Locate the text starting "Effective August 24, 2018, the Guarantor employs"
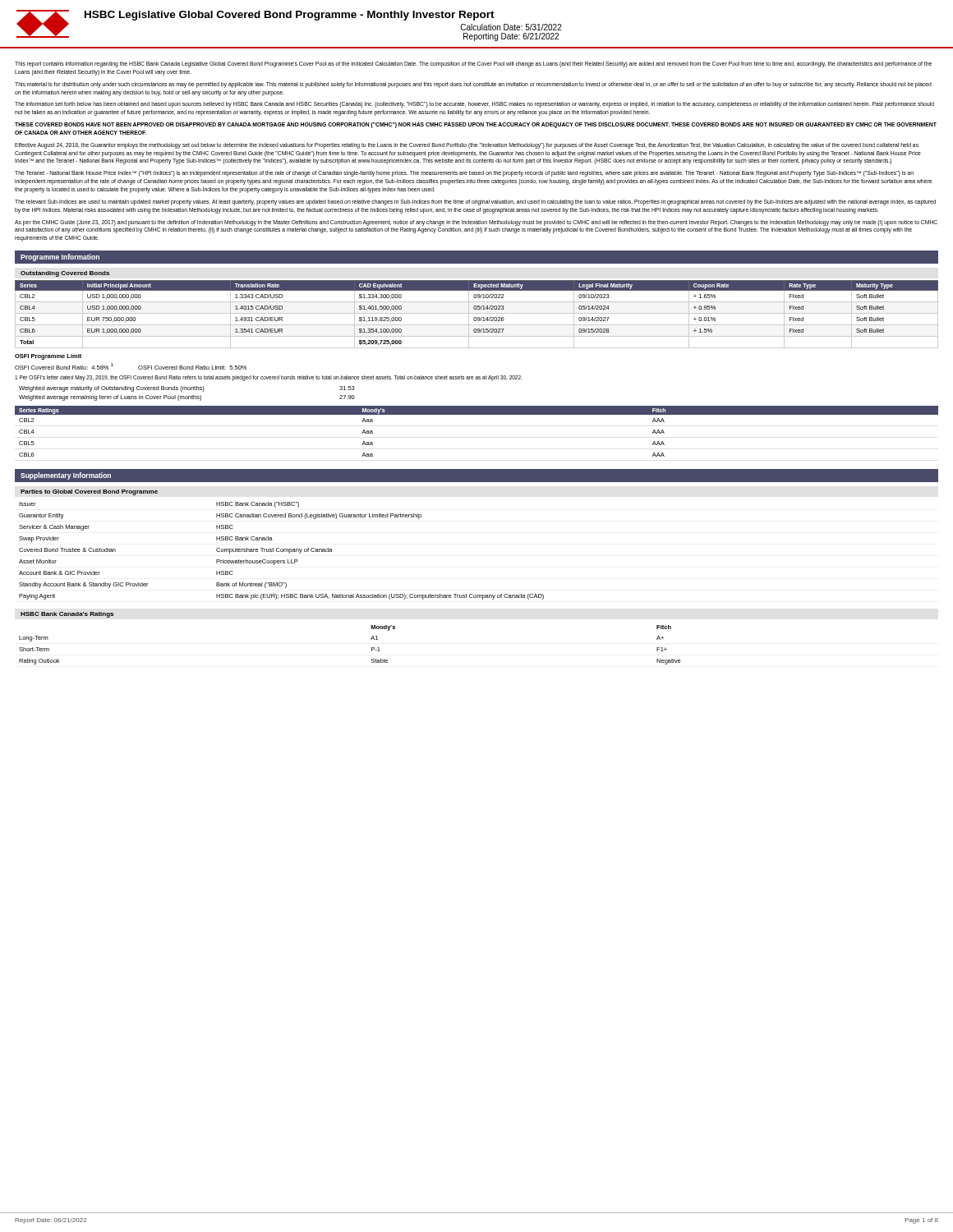The image size is (953, 1232). pos(468,153)
